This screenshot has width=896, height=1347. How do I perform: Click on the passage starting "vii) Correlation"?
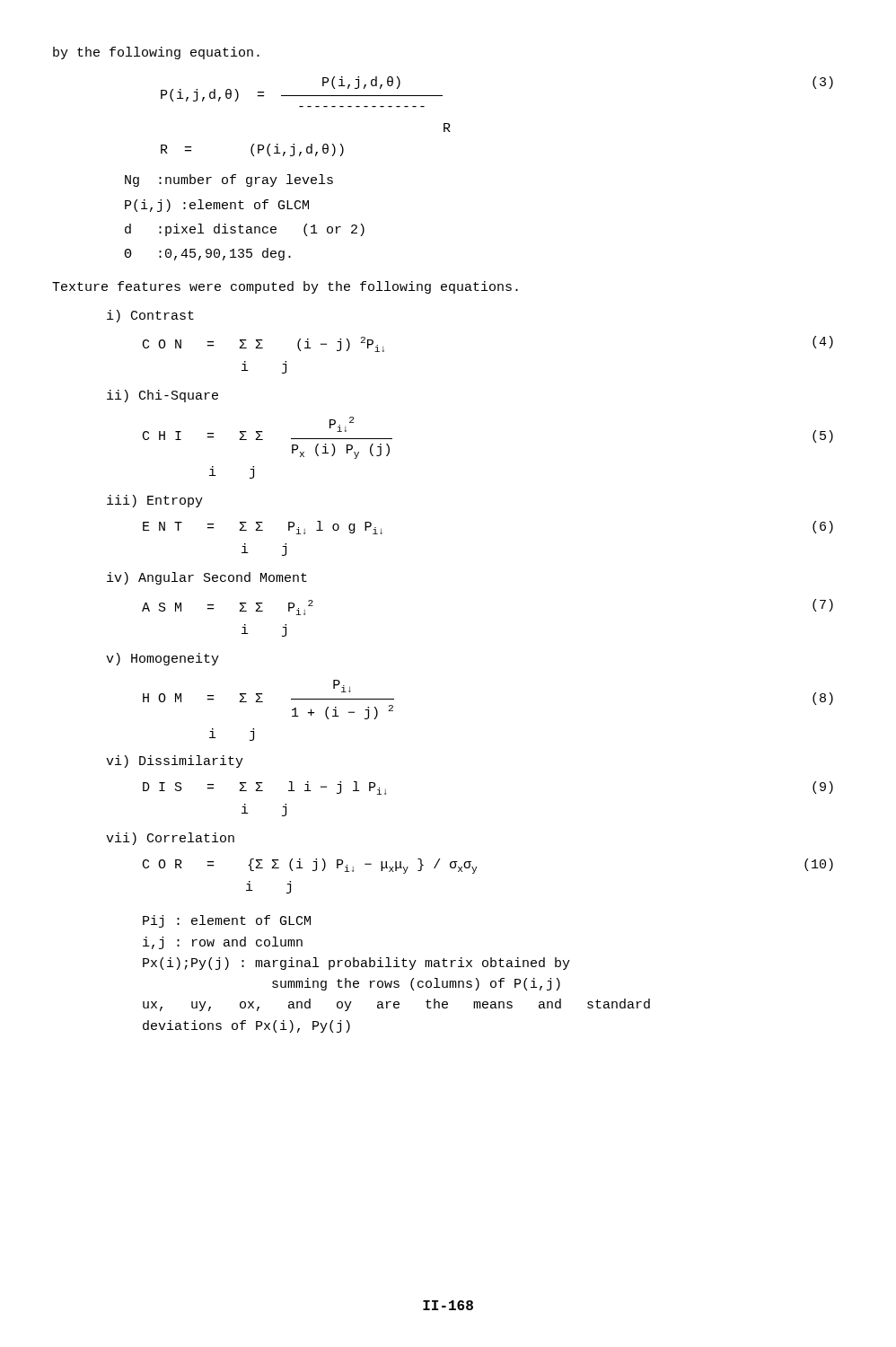click(171, 839)
